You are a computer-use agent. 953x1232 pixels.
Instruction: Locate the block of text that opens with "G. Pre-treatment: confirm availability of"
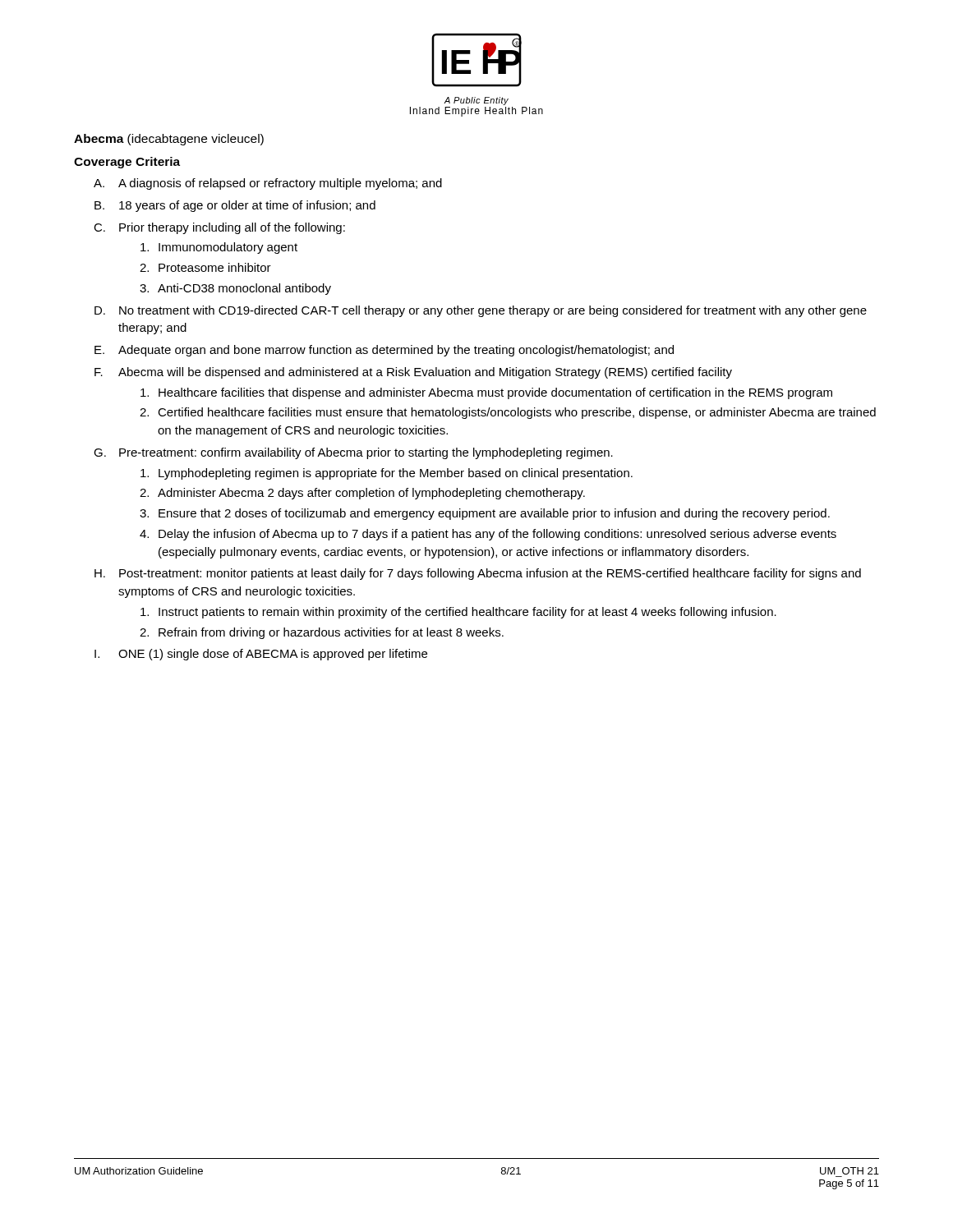354,452
